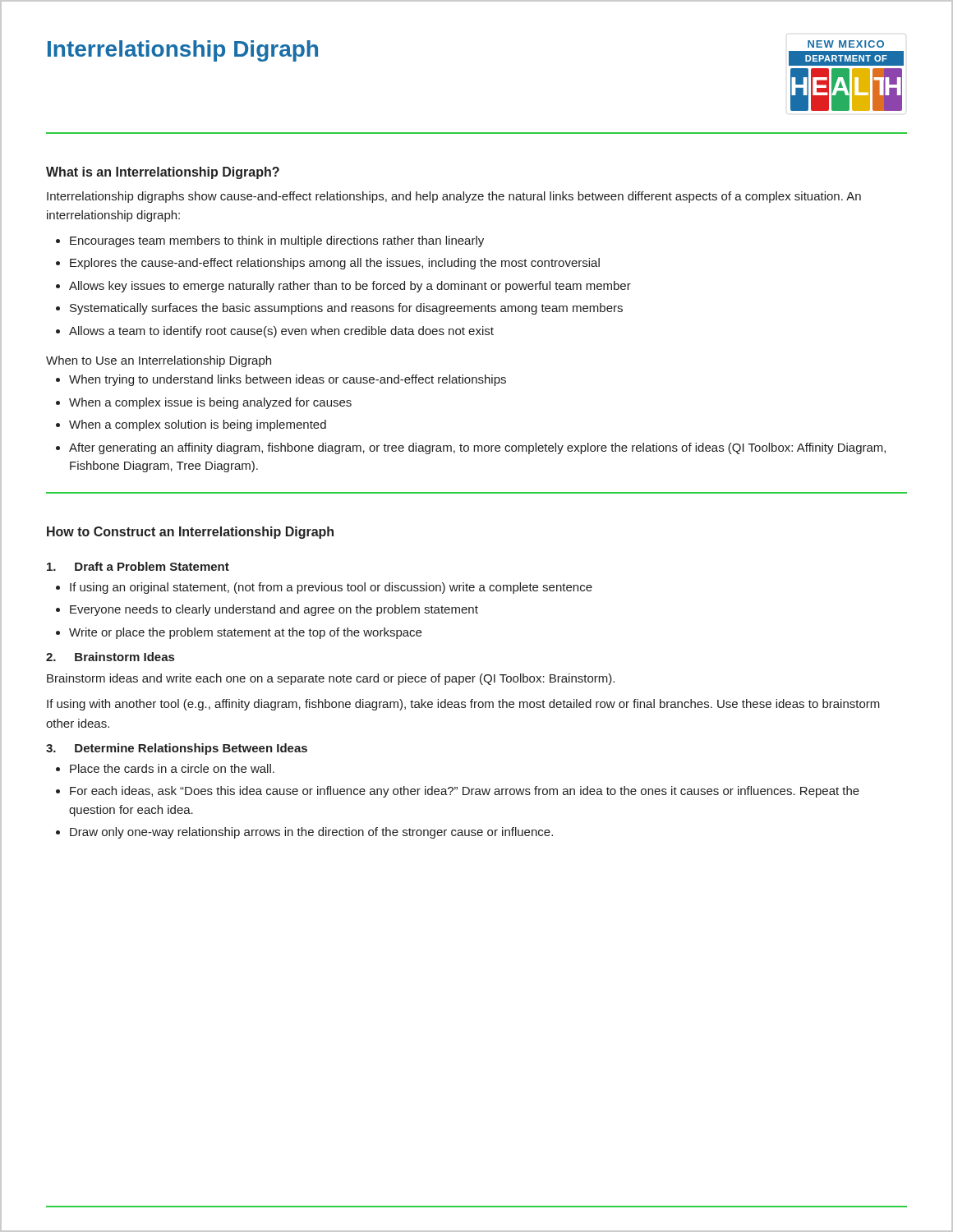The image size is (953, 1232).
Task: Select the list item that reads "Draw only one-way relationship arrows in"
Action: pos(311,832)
